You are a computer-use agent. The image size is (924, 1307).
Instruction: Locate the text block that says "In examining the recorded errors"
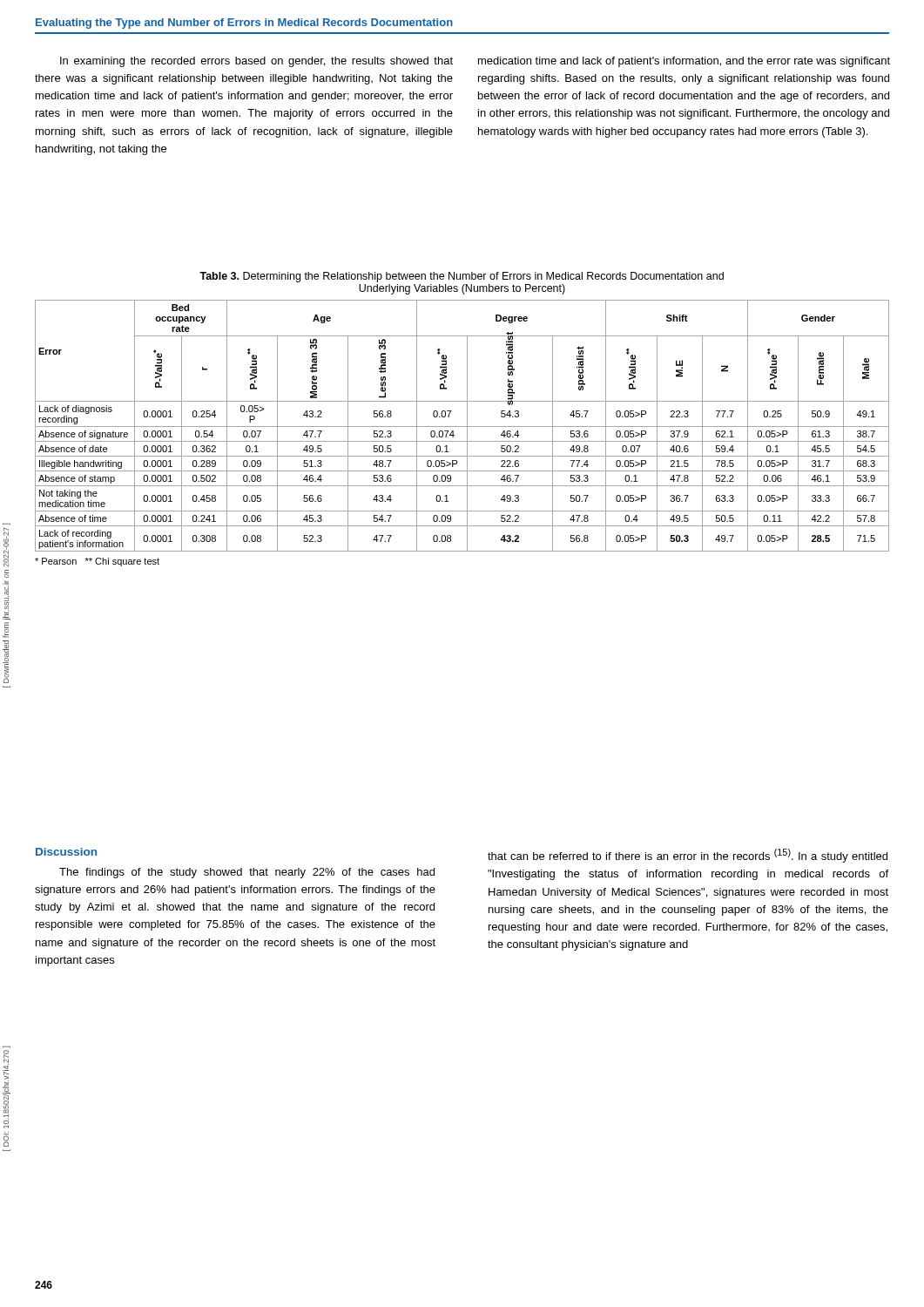244,105
